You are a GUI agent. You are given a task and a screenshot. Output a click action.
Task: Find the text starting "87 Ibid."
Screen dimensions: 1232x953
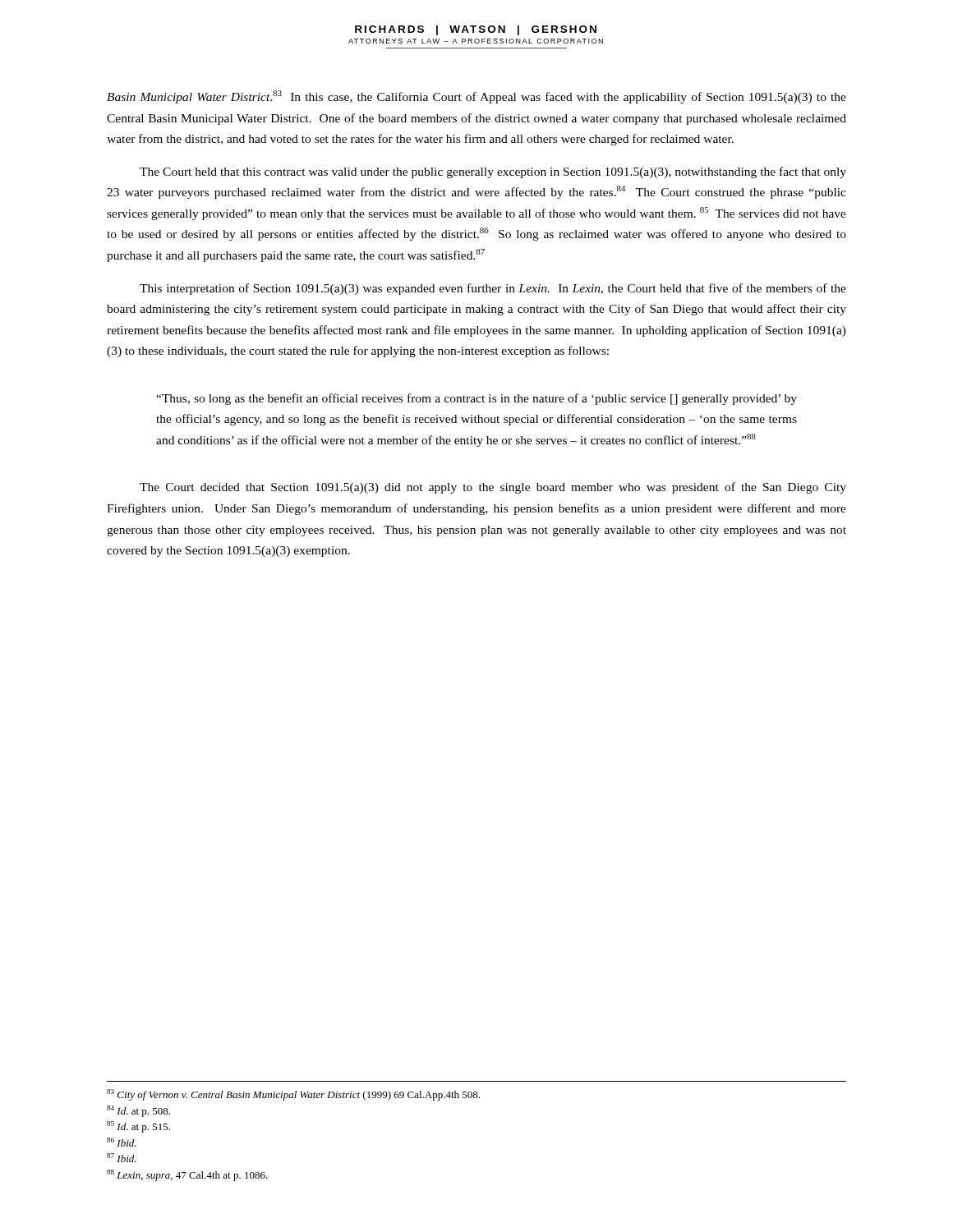click(x=122, y=1158)
